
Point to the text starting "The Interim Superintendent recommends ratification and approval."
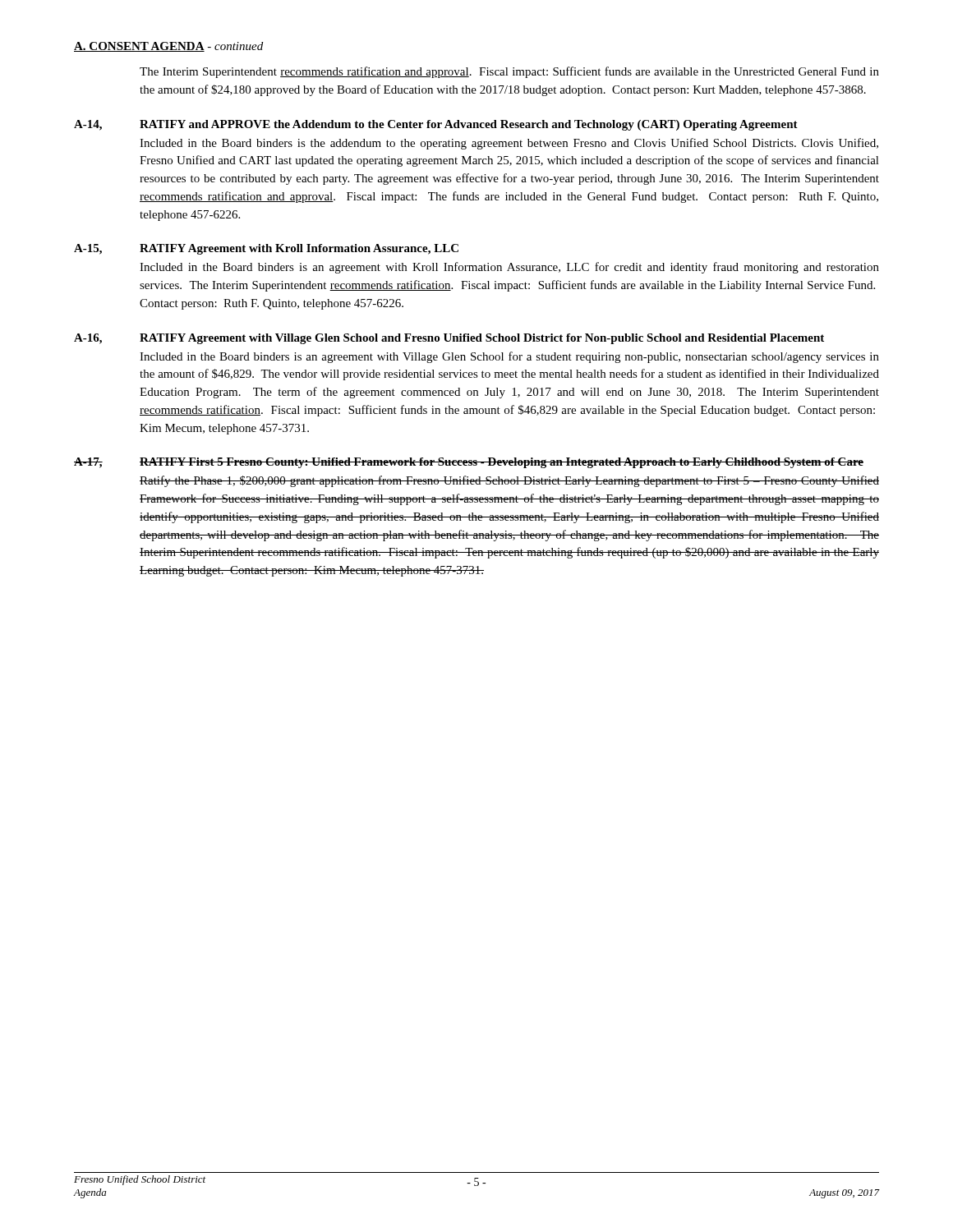pyautogui.click(x=509, y=80)
